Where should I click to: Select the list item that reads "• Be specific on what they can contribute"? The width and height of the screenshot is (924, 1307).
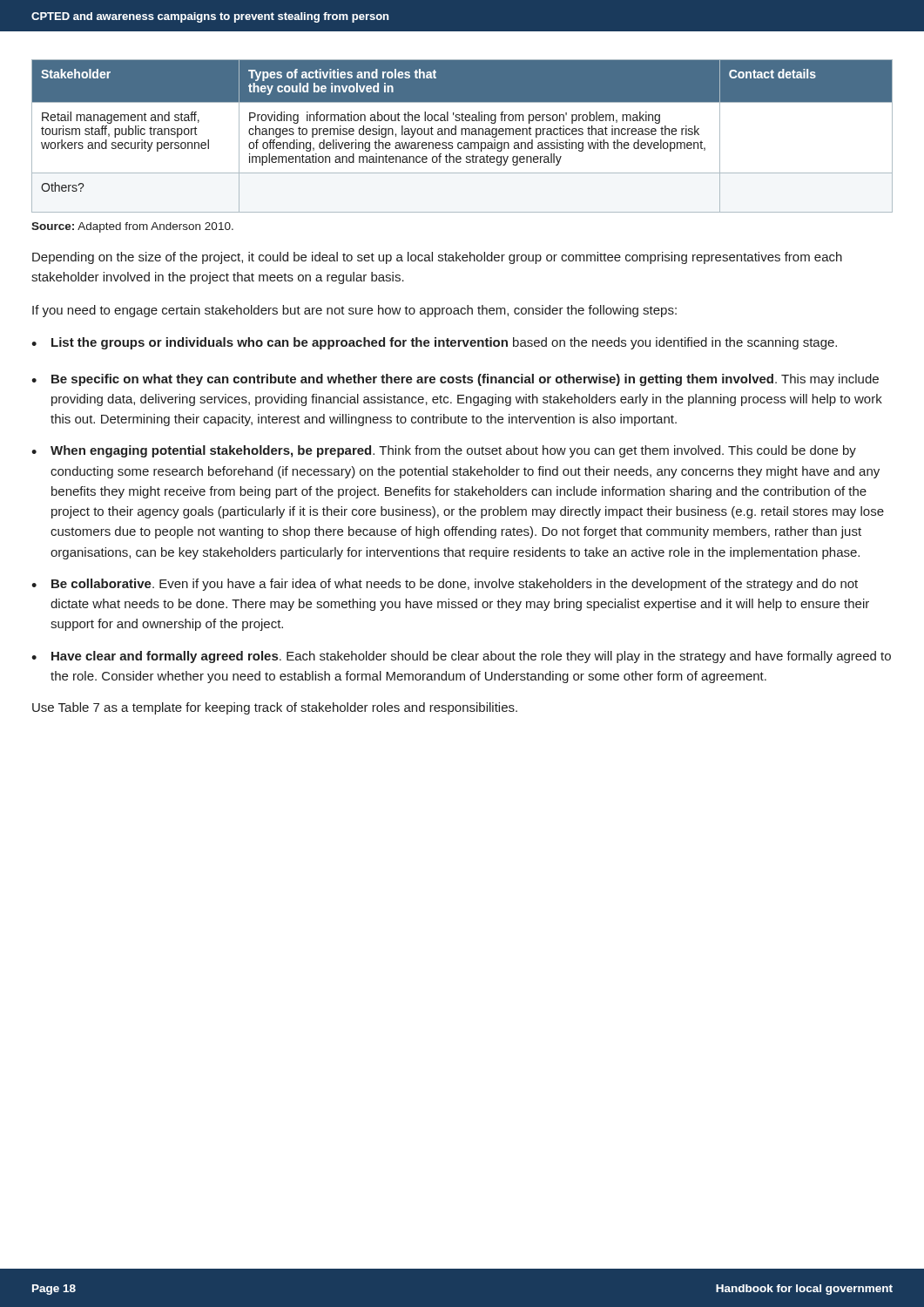point(462,399)
